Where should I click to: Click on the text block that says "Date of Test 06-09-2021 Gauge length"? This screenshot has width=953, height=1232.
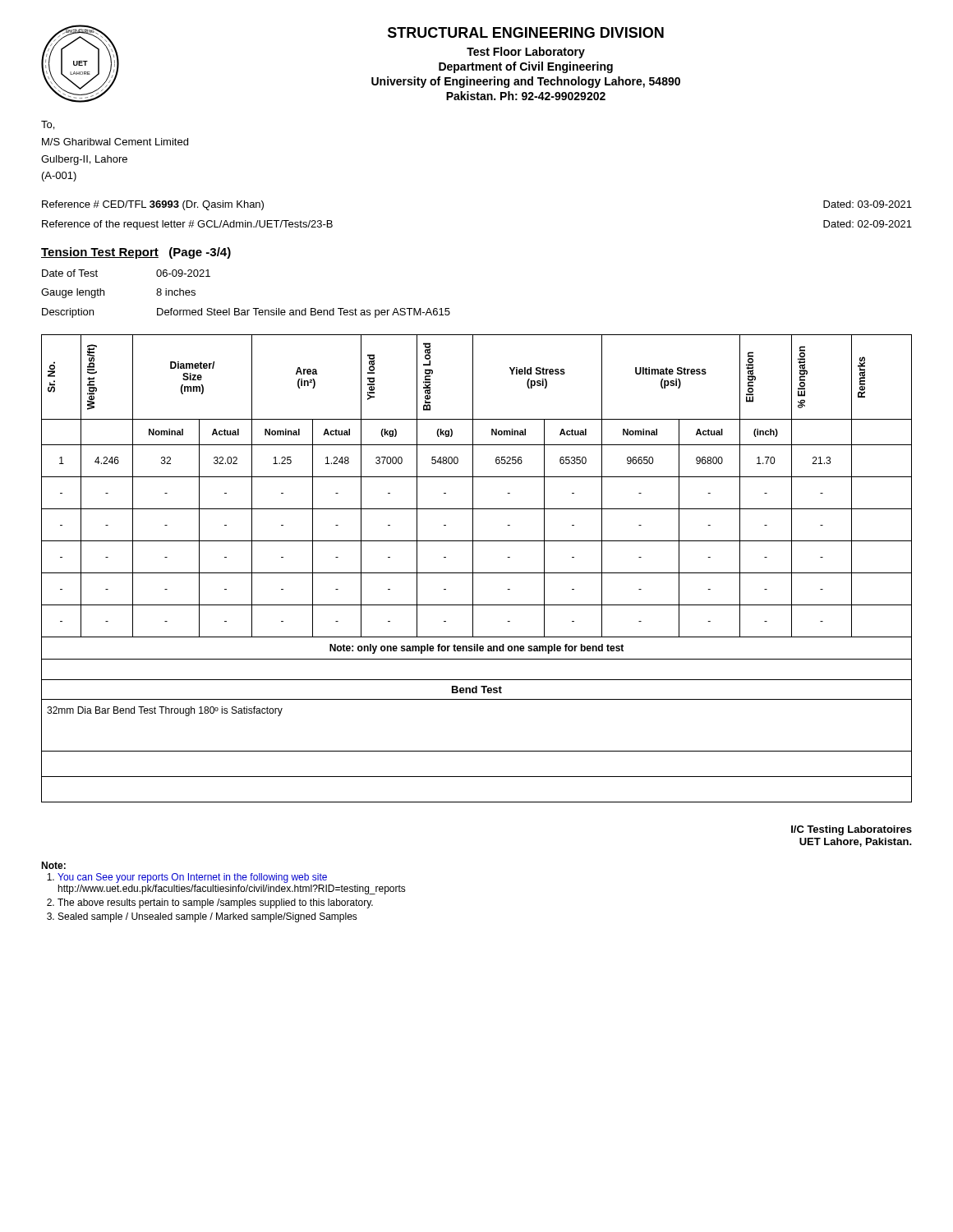click(71, 273)
